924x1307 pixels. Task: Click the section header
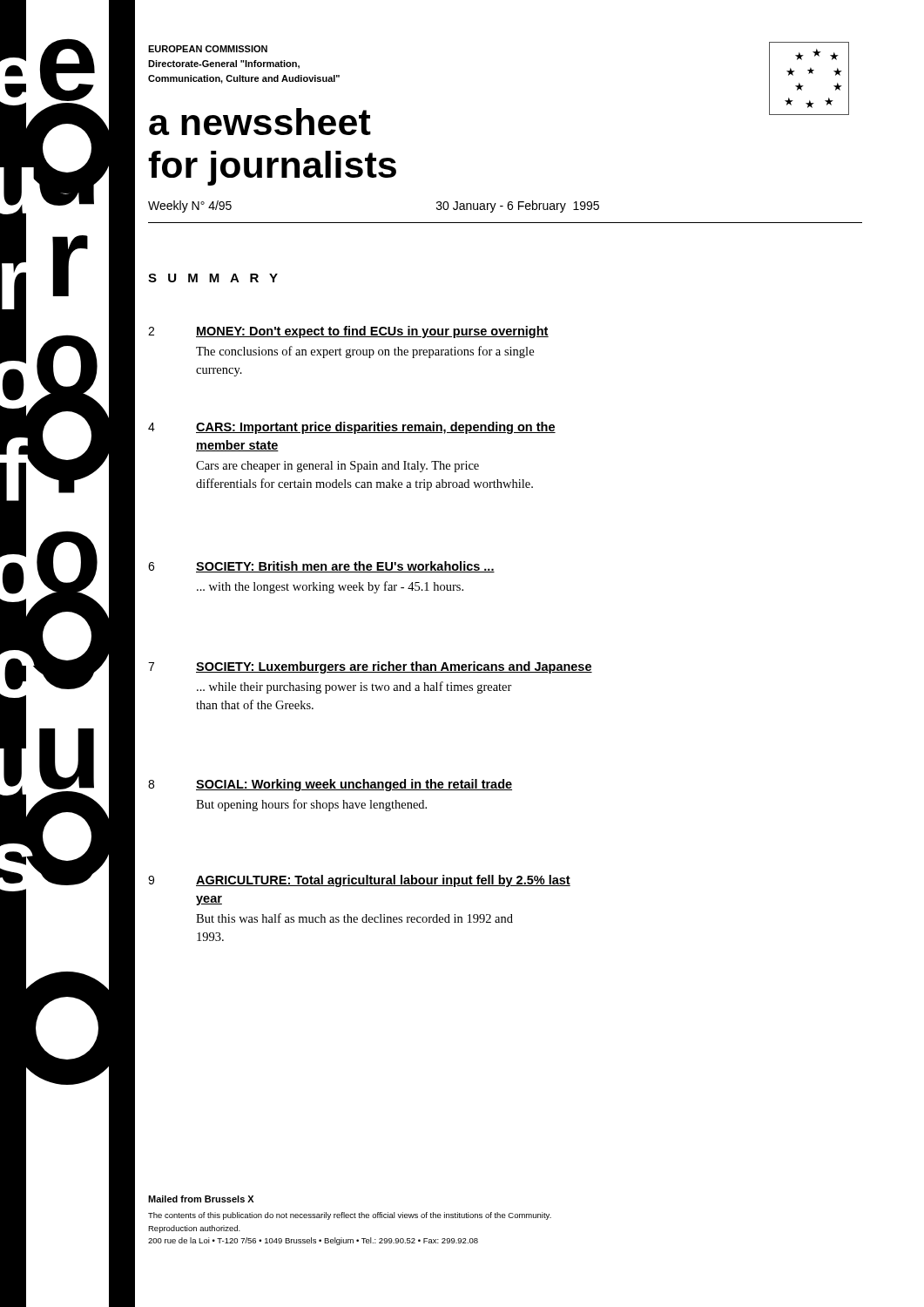point(215,278)
